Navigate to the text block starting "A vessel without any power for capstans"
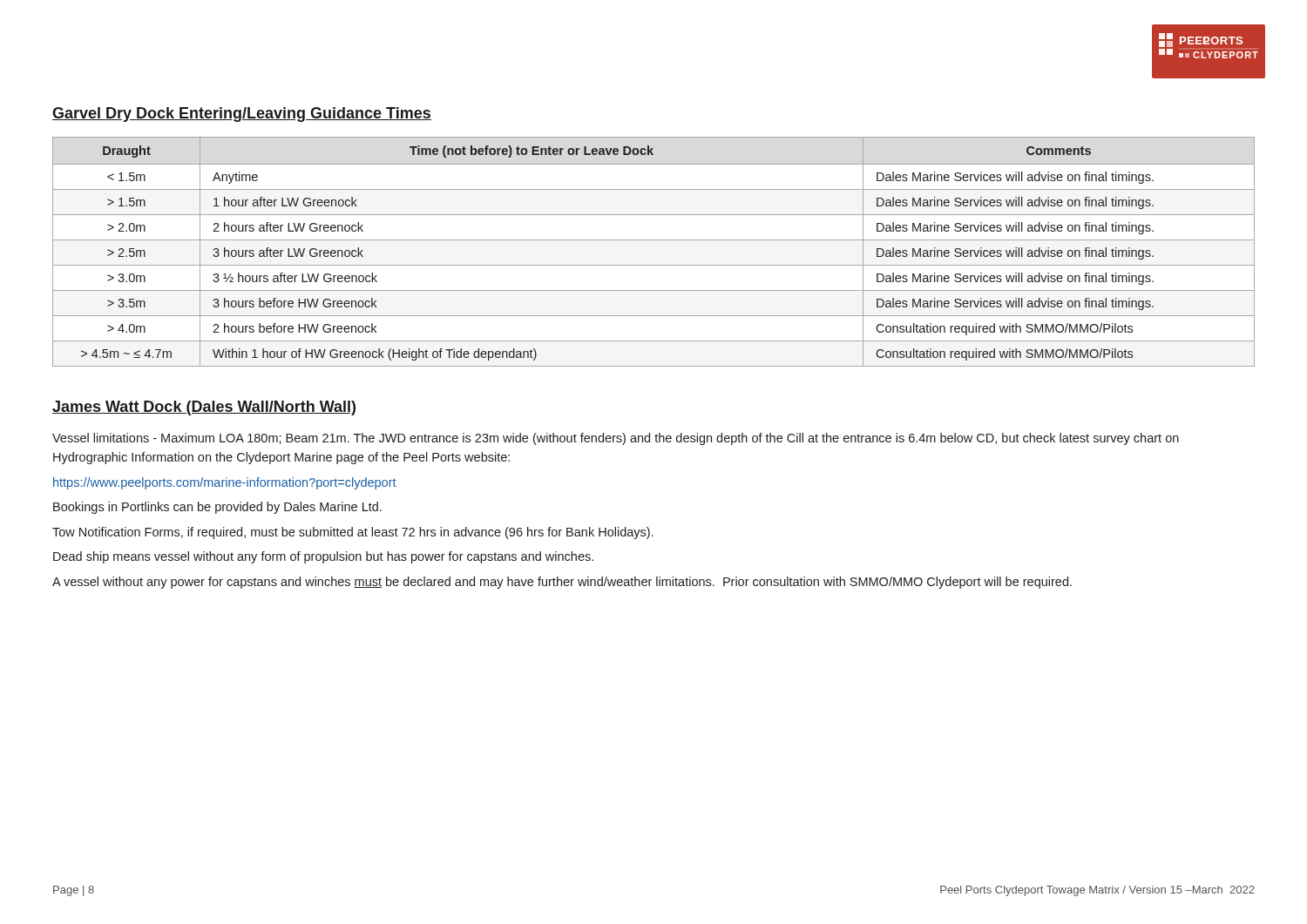1307x924 pixels. tap(562, 582)
